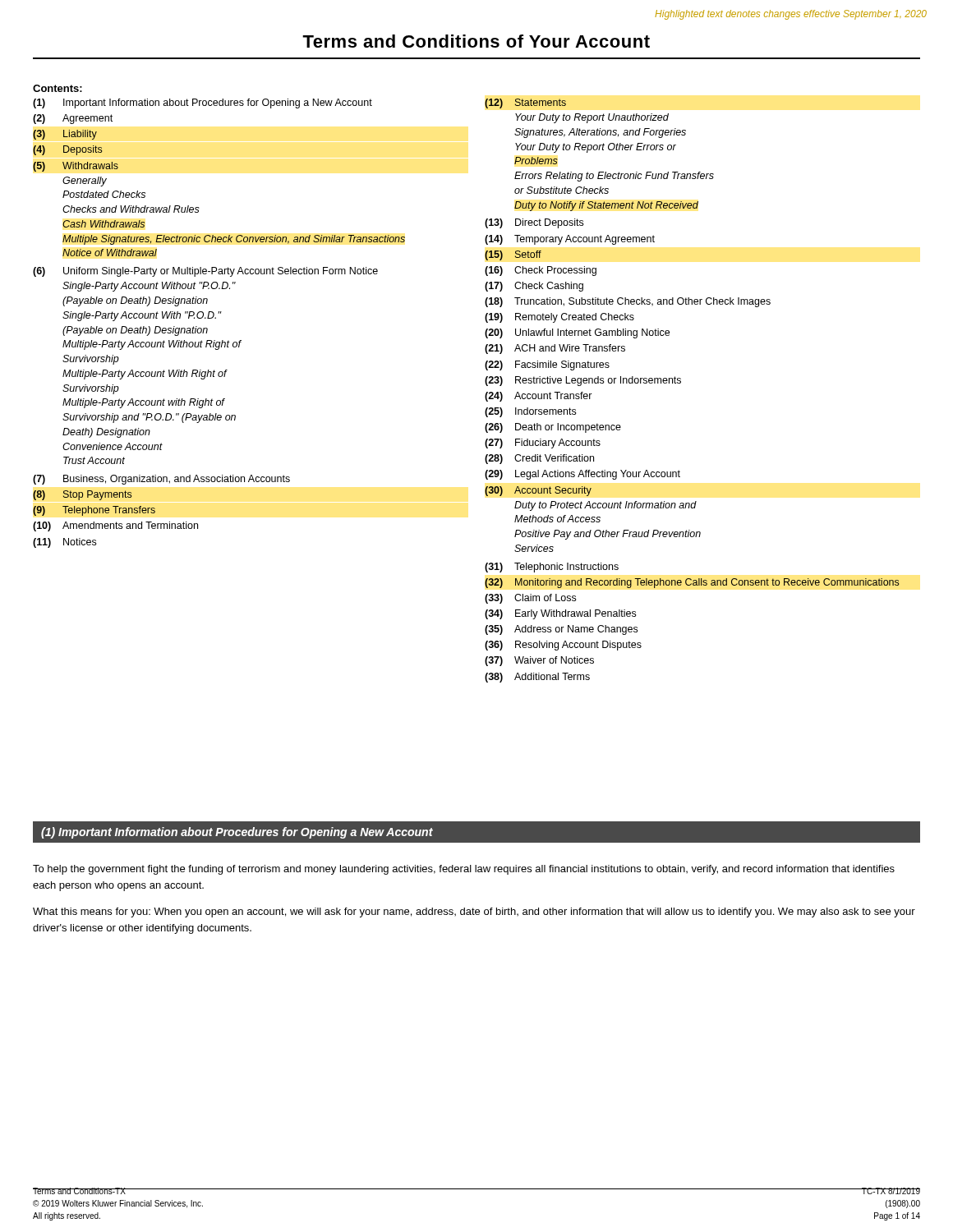The height and width of the screenshot is (1232, 953).
Task: Click where it says "(21) ACH and Wire Transfers"
Action: 555,349
